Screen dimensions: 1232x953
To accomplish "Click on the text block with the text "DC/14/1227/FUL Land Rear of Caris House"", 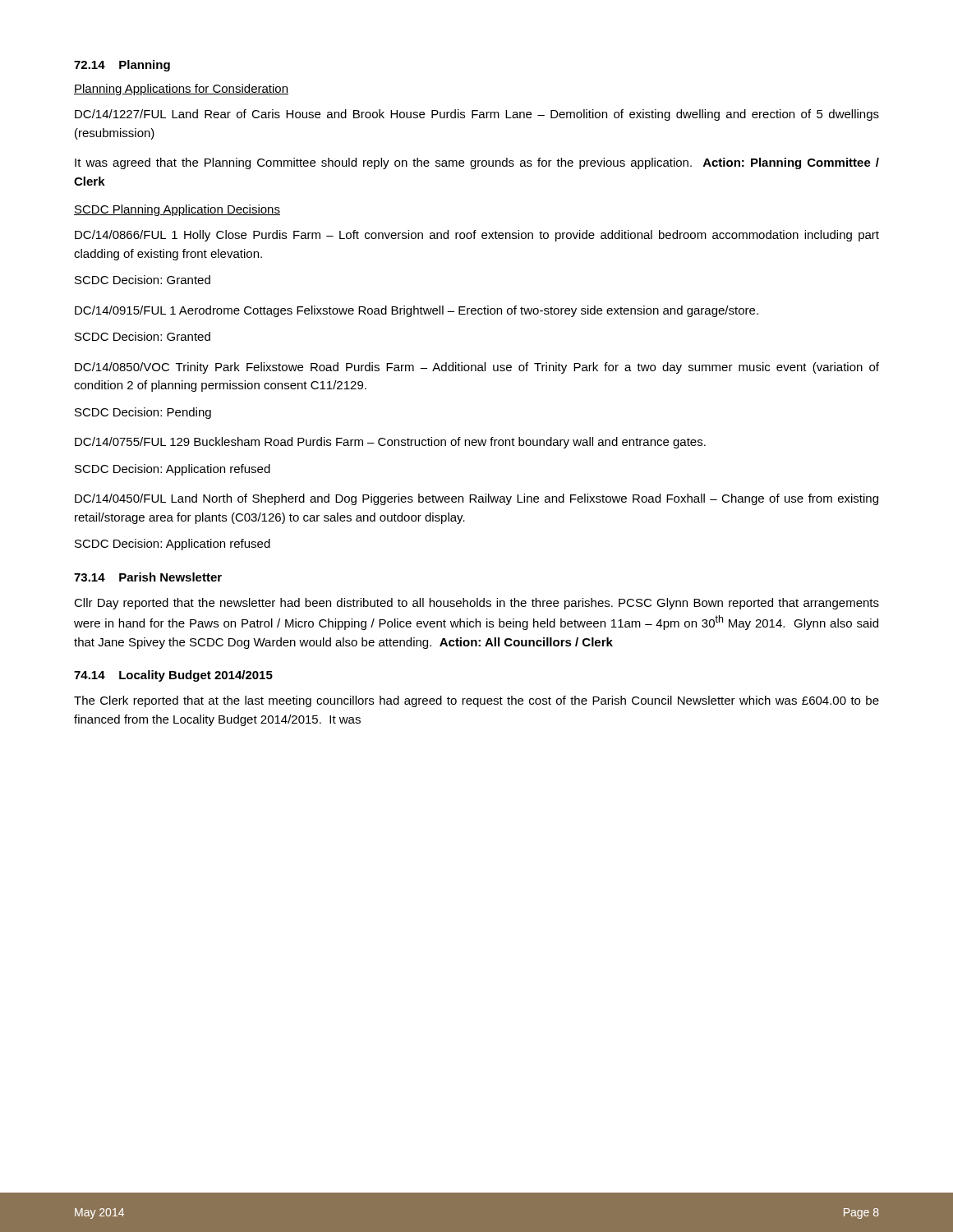I will [x=476, y=123].
